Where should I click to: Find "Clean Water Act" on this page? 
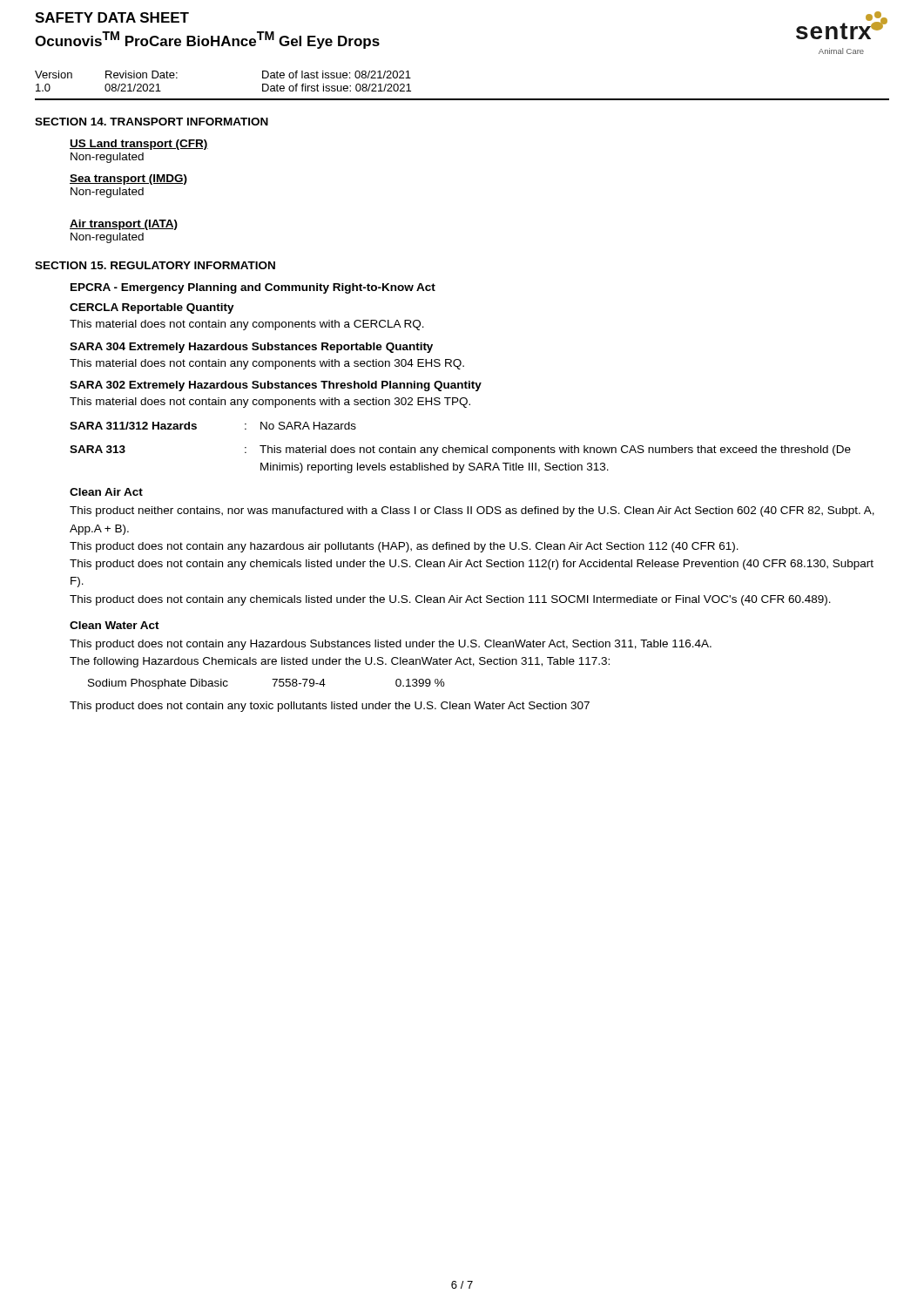114,625
